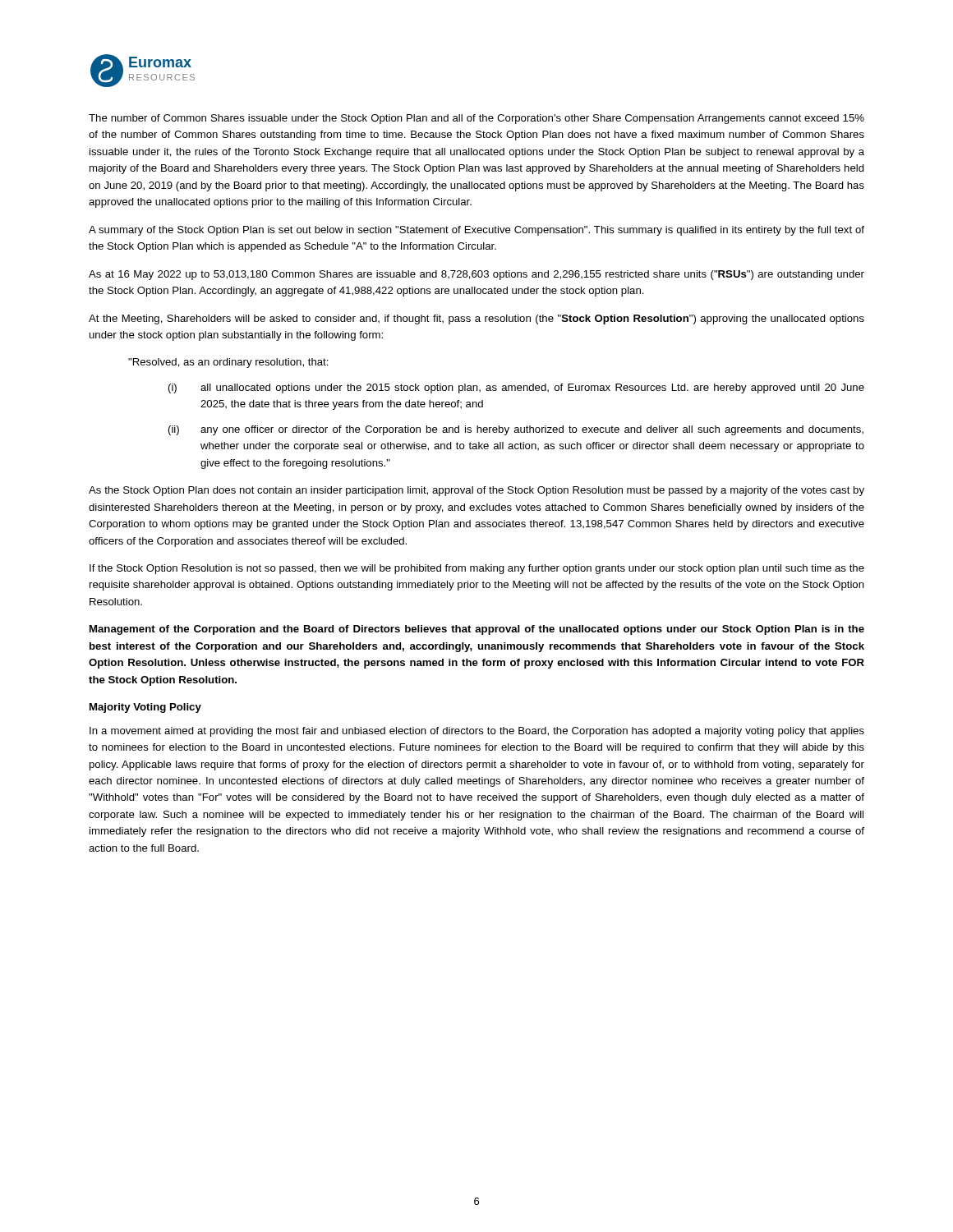This screenshot has width=953, height=1232.
Task: Locate the block of text that opens with "The number of Common Shares issuable under the"
Action: click(476, 160)
